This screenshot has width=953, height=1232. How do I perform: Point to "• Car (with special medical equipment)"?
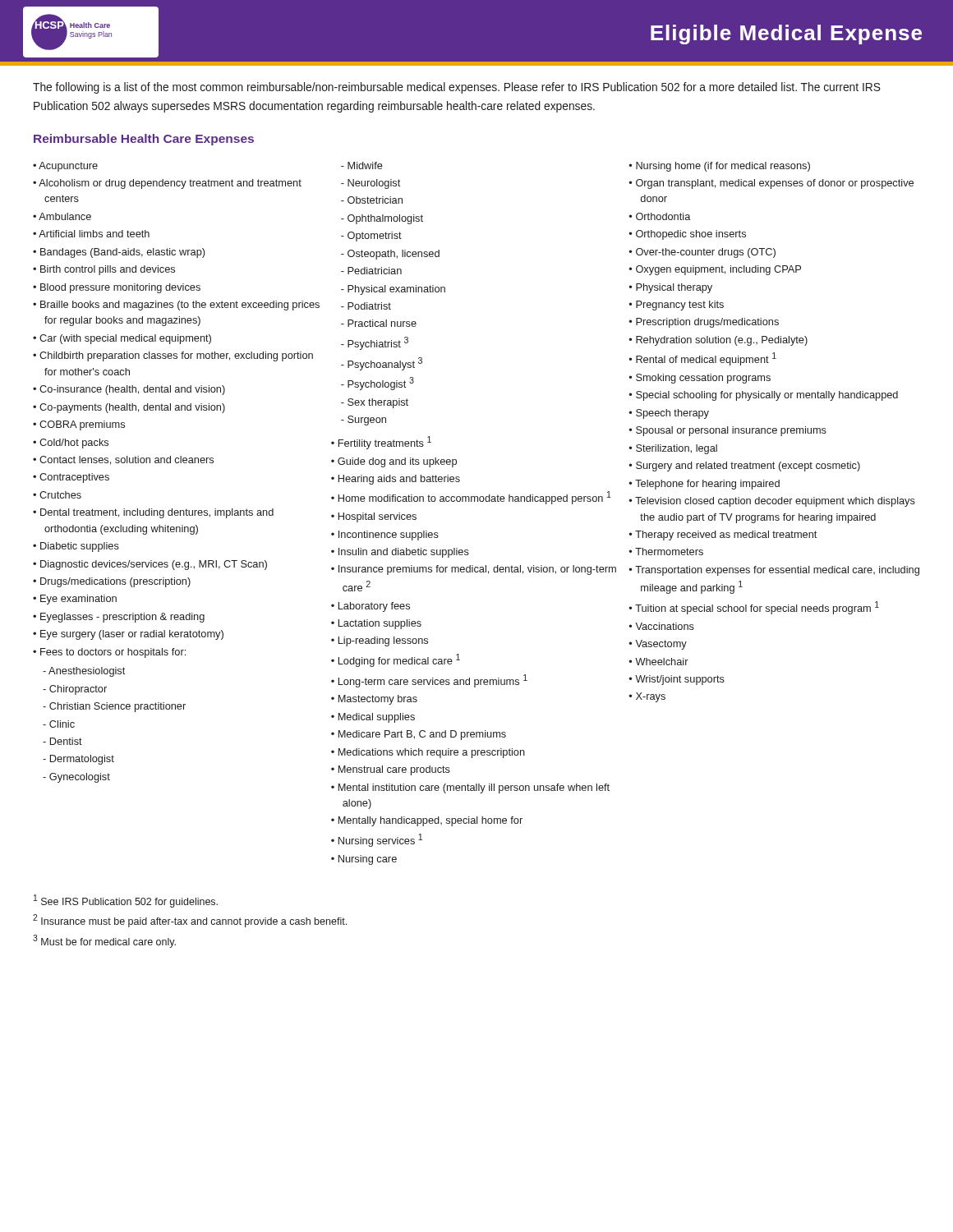pos(122,338)
